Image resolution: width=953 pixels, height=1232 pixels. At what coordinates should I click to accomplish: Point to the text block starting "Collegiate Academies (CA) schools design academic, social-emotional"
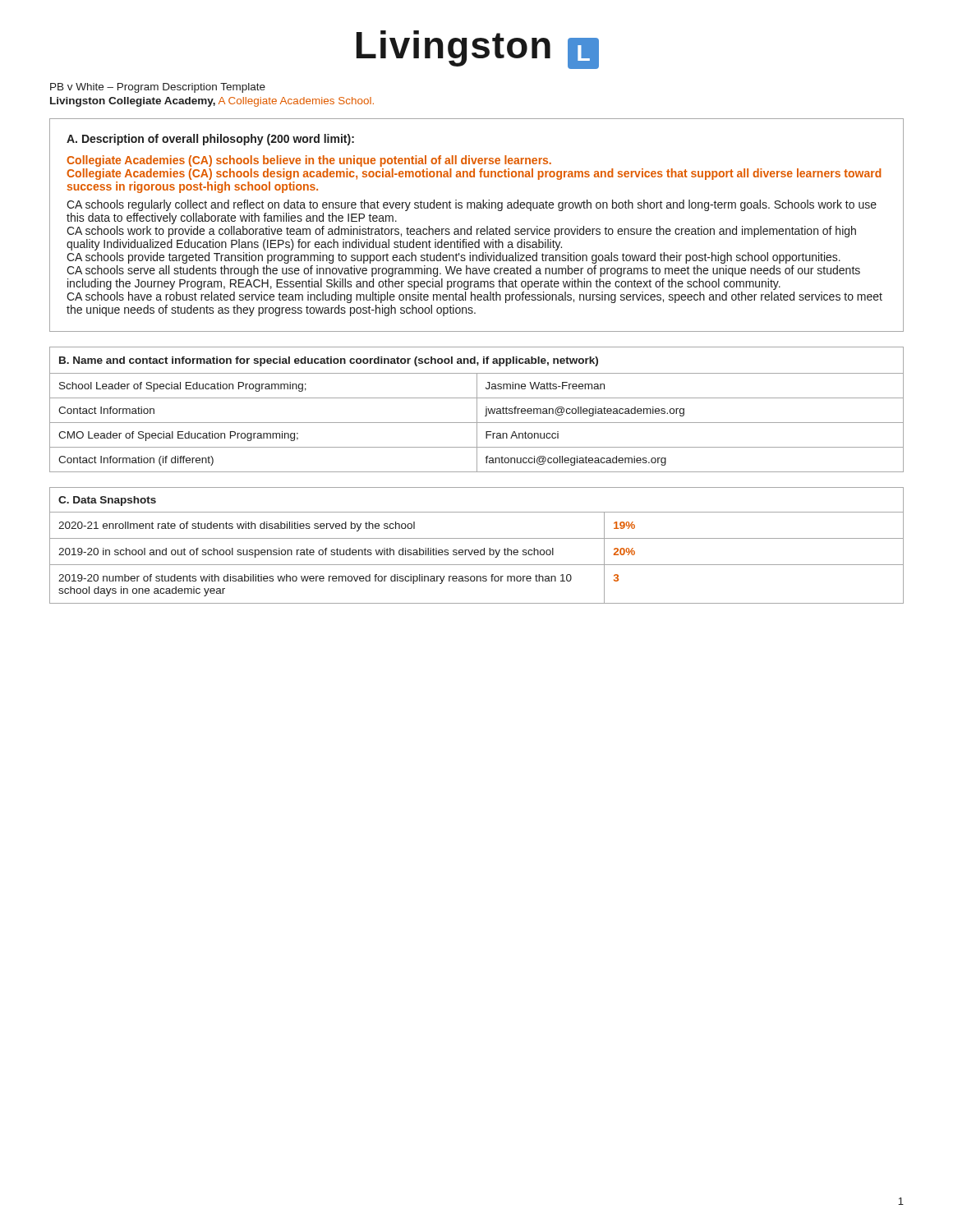pos(476,180)
